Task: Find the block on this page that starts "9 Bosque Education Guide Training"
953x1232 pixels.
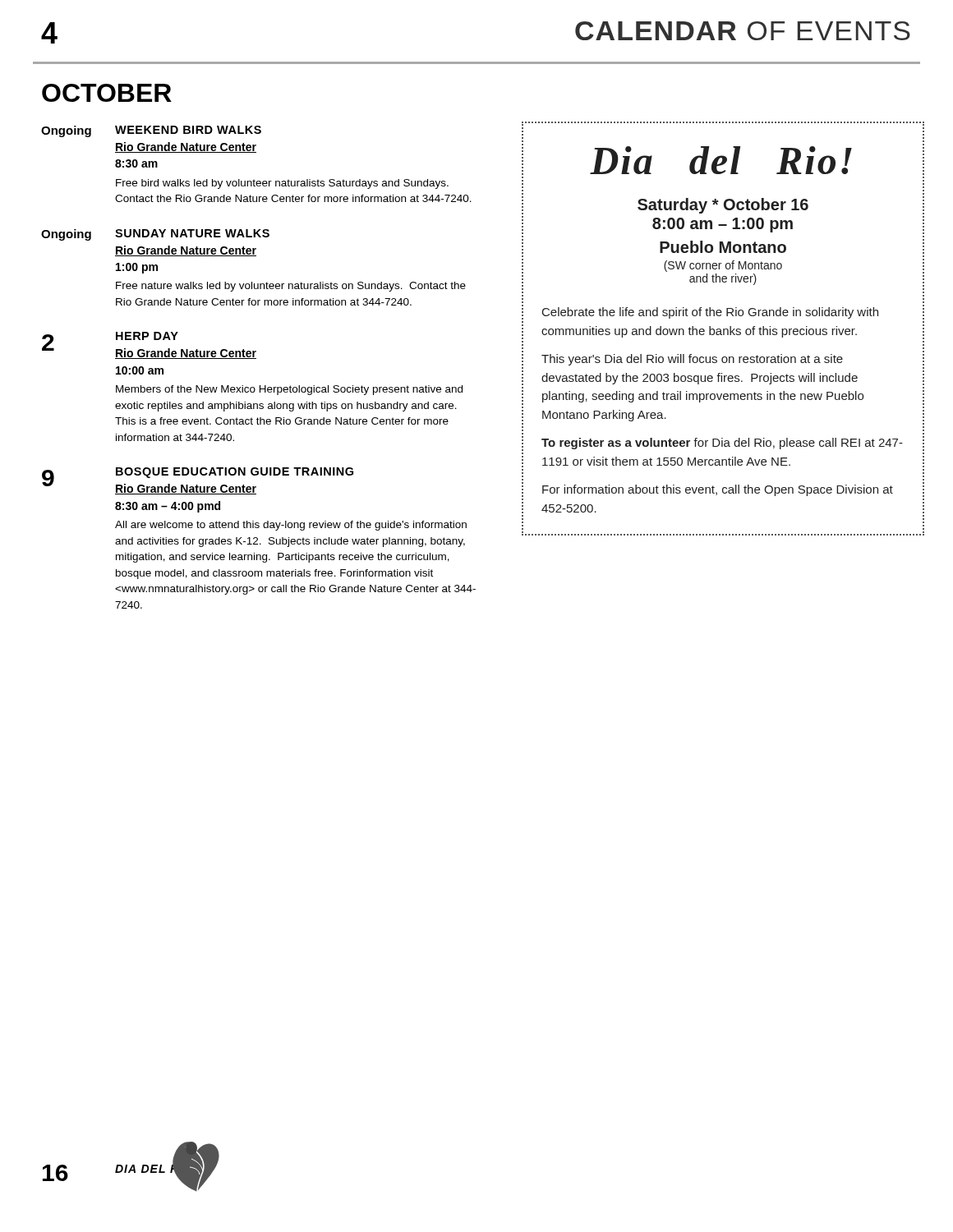Action: (259, 538)
